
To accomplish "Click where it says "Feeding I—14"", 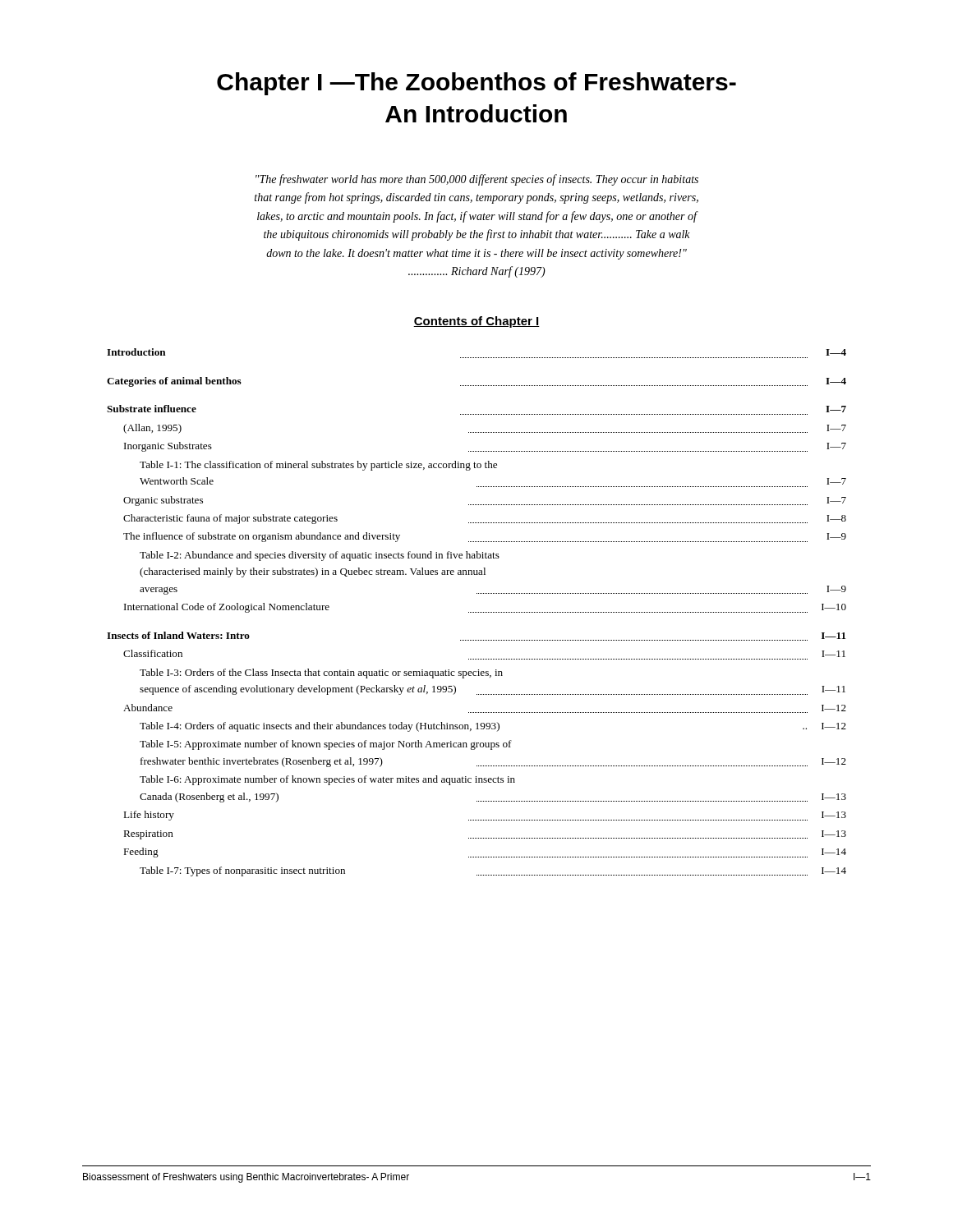I will click(476, 852).
